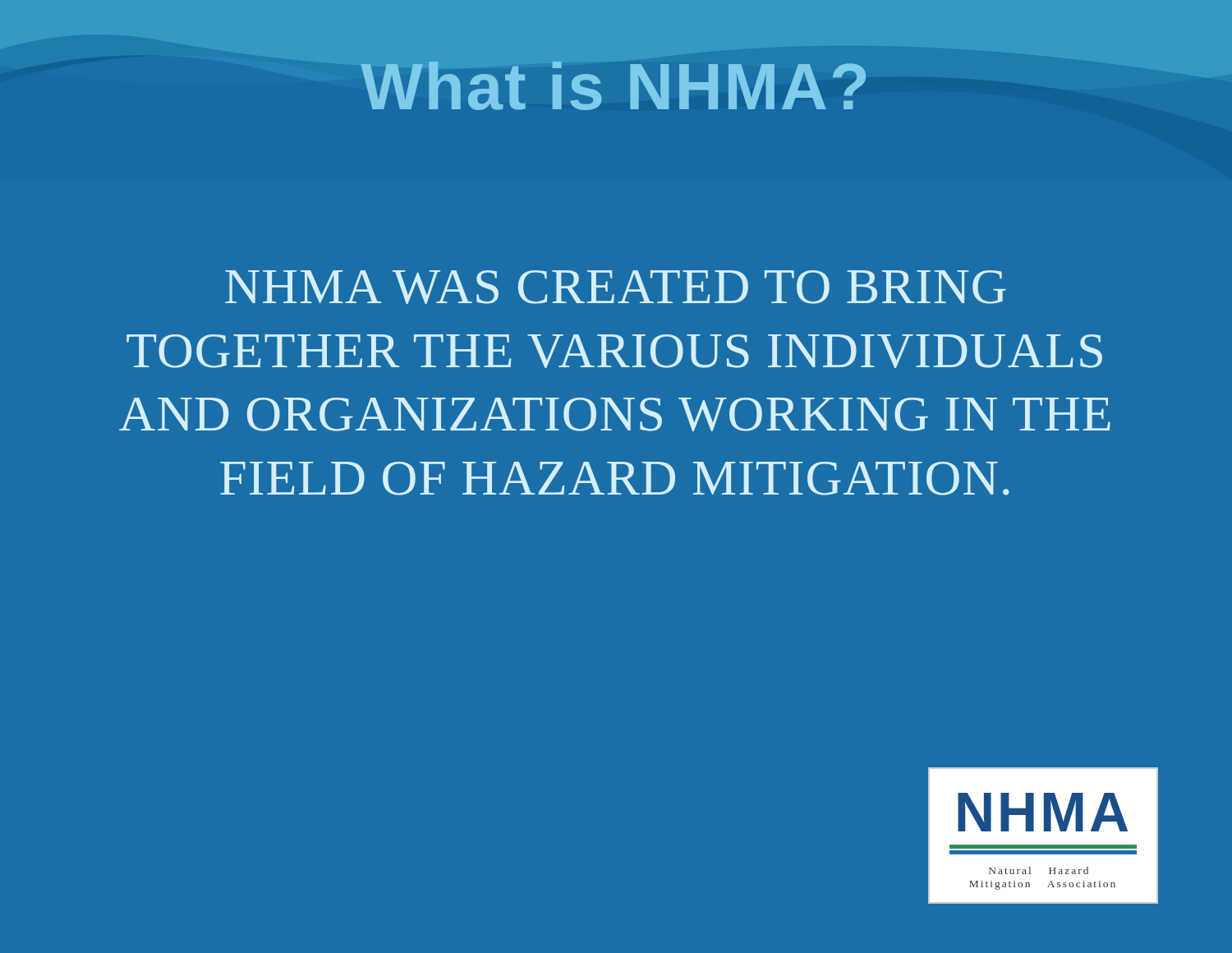Find the logo
The height and width of the screenshot is (953, 1232).
pyautogui.click(x=1043, y=836)
